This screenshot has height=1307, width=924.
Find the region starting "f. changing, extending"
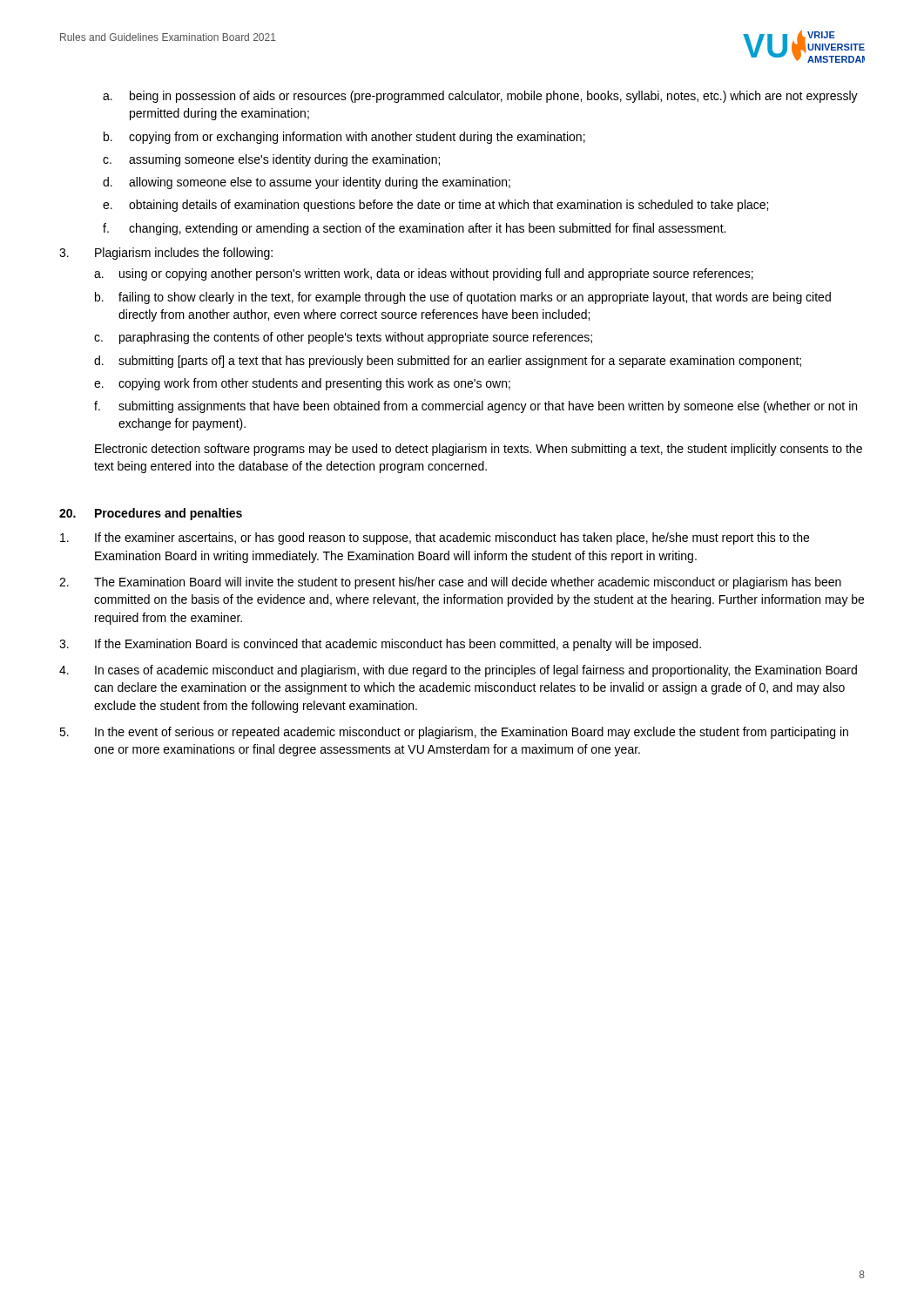(462, 228)
